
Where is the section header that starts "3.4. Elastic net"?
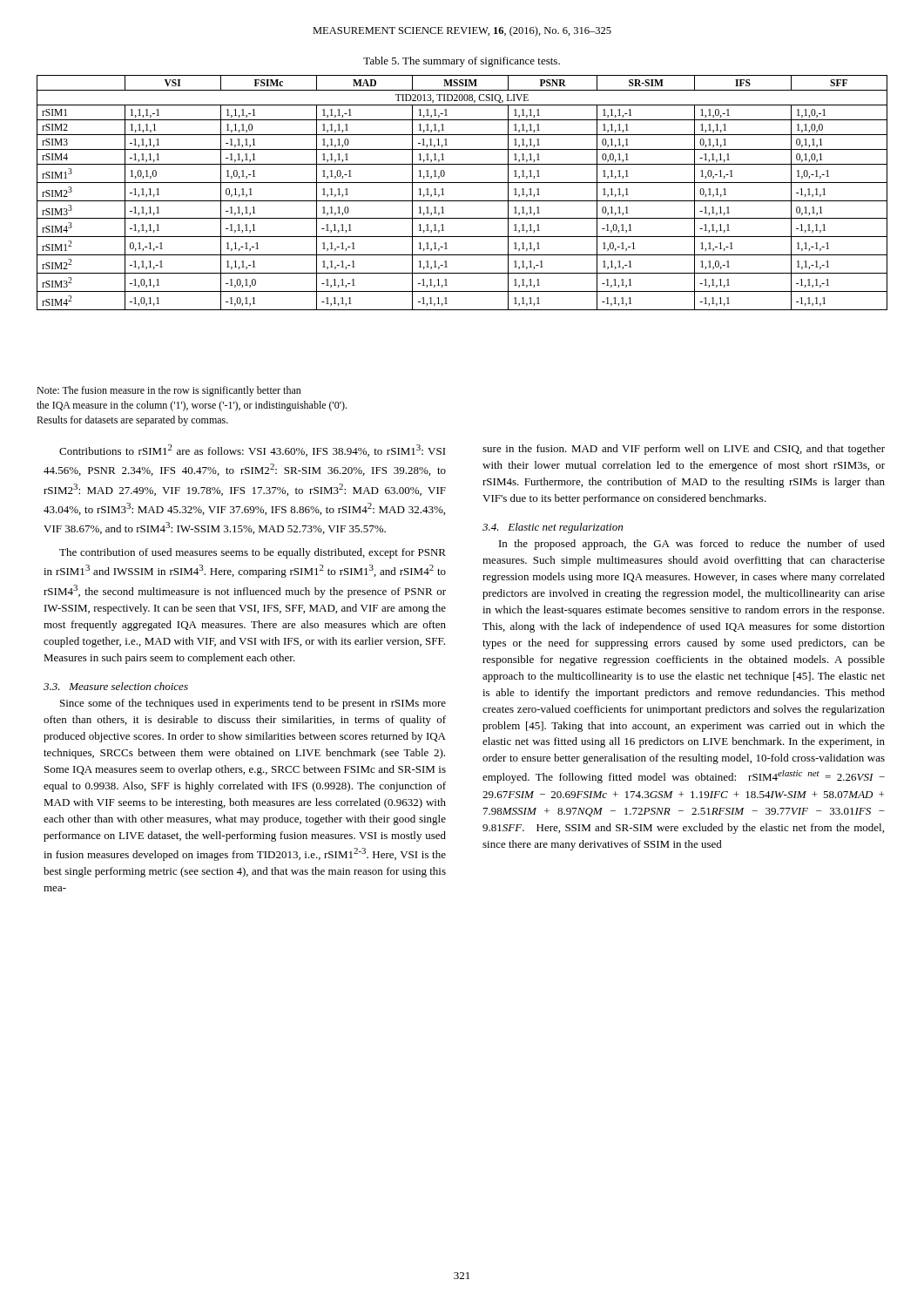pyautogui.click(x=553, y=527)
